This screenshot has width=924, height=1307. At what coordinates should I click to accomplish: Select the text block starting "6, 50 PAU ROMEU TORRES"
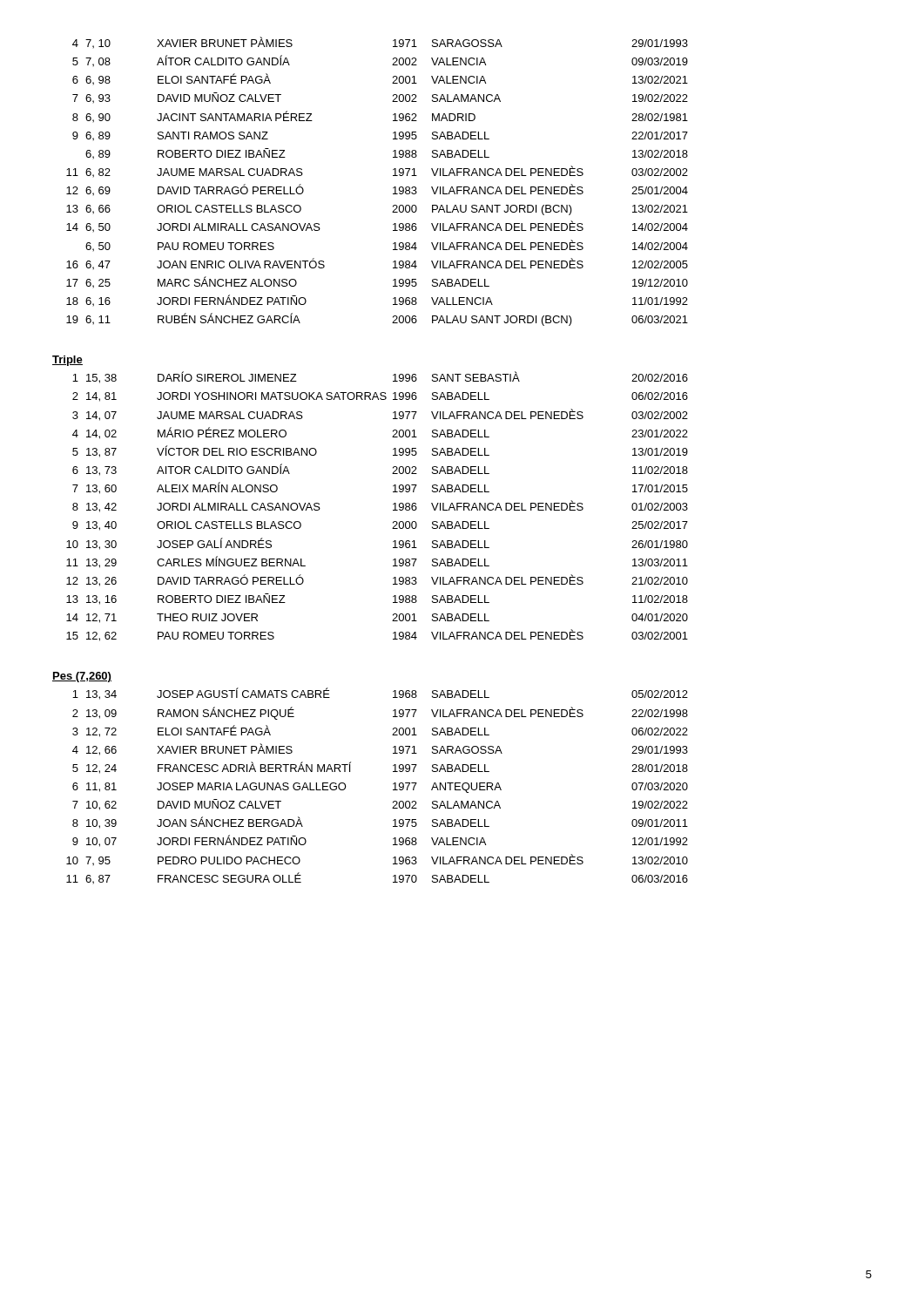[x=406, y=246]
